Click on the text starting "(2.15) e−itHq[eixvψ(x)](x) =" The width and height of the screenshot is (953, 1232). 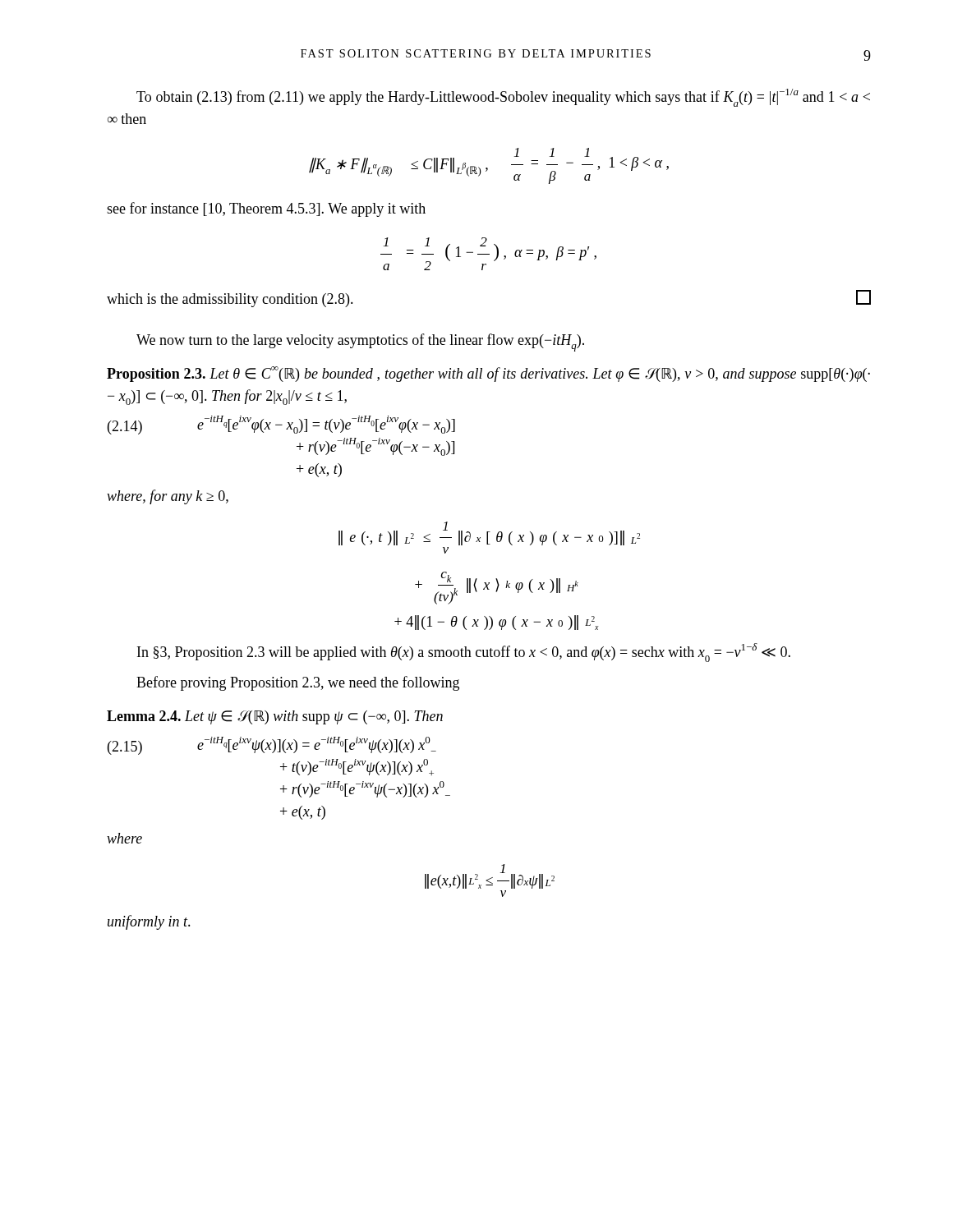coord(272,746)
